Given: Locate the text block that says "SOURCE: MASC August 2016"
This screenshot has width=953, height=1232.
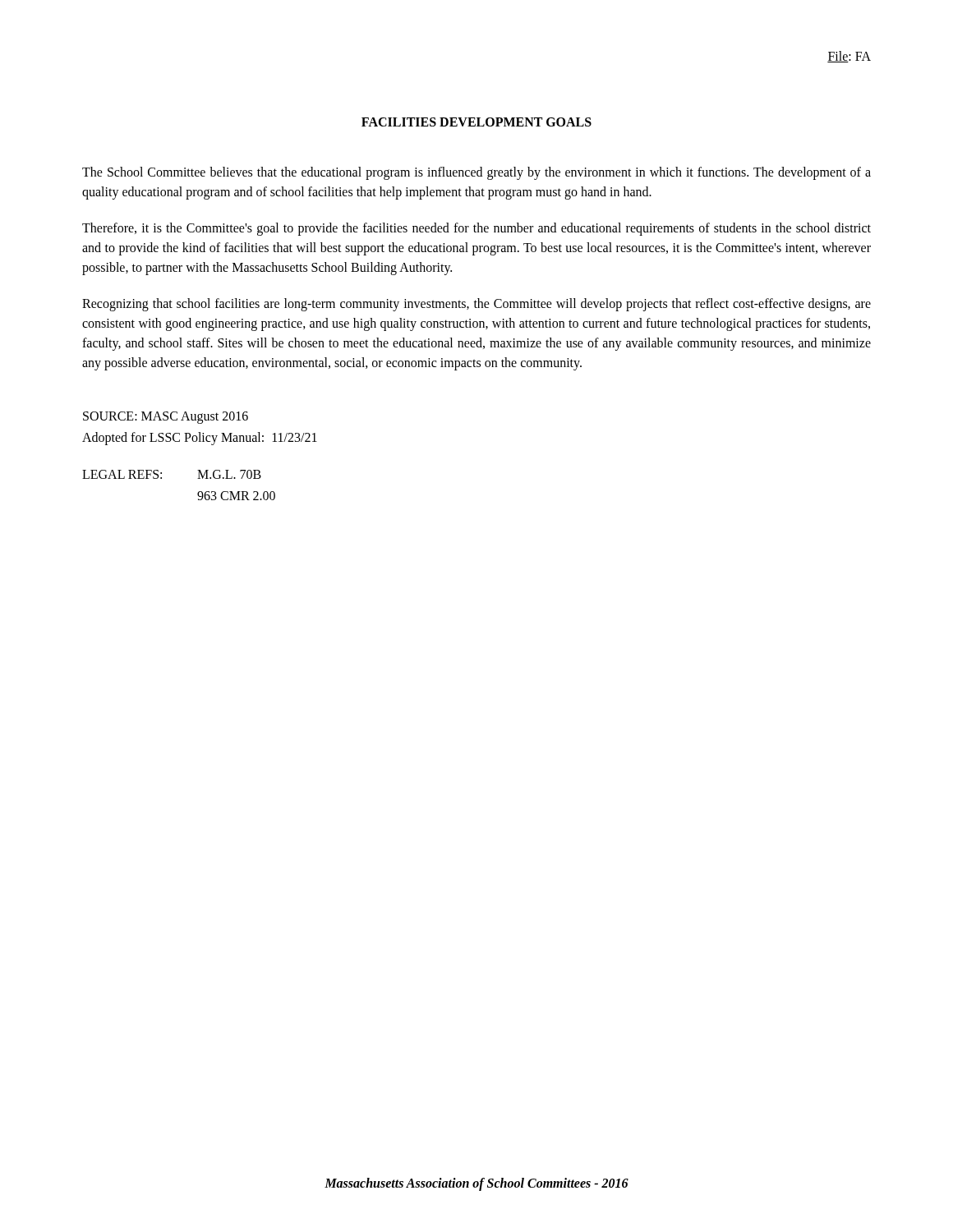Looking at the screenshot, I should (x=200, y=427).
